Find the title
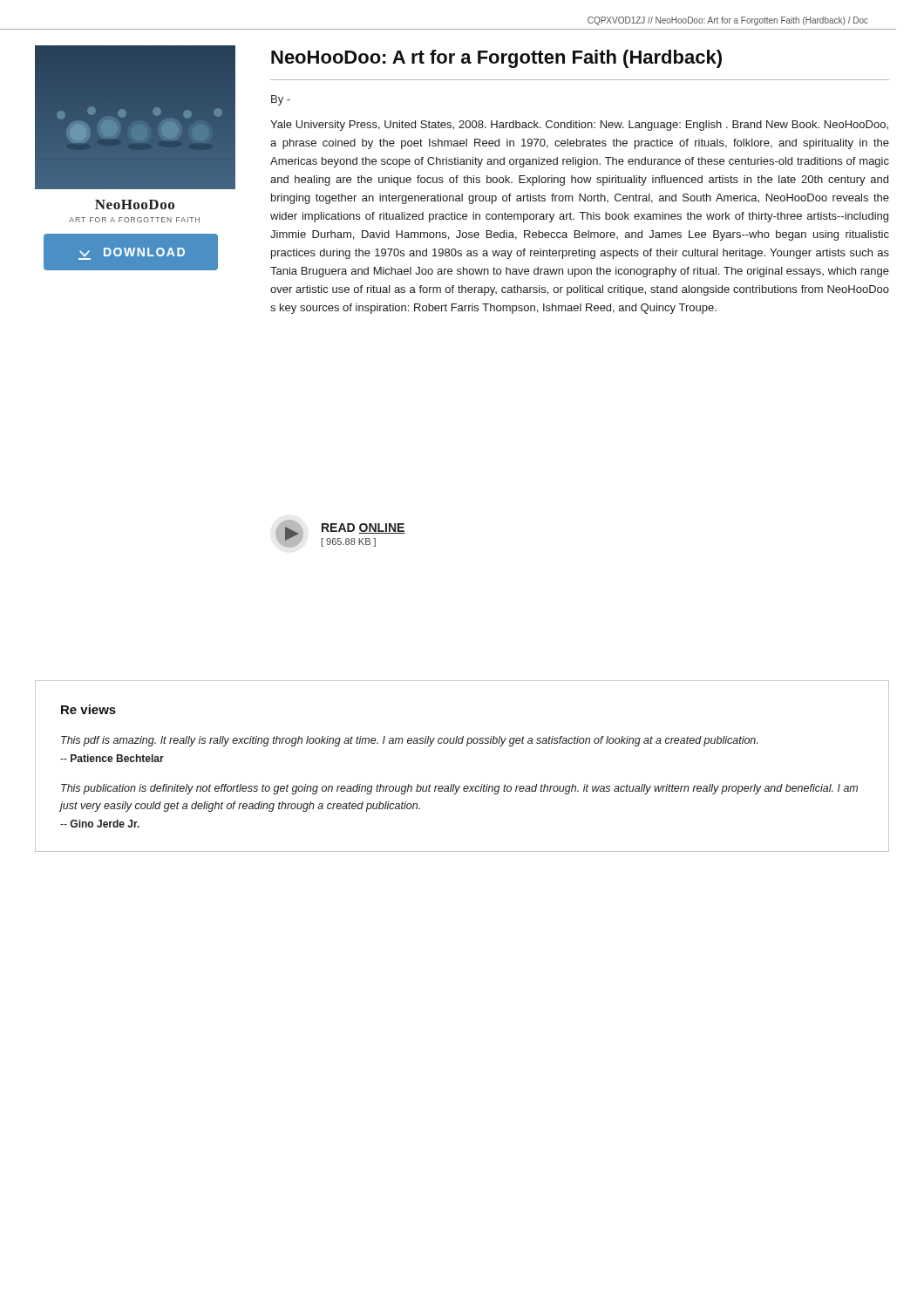This screenshot has width=924, height=1308. pos(496,57)
